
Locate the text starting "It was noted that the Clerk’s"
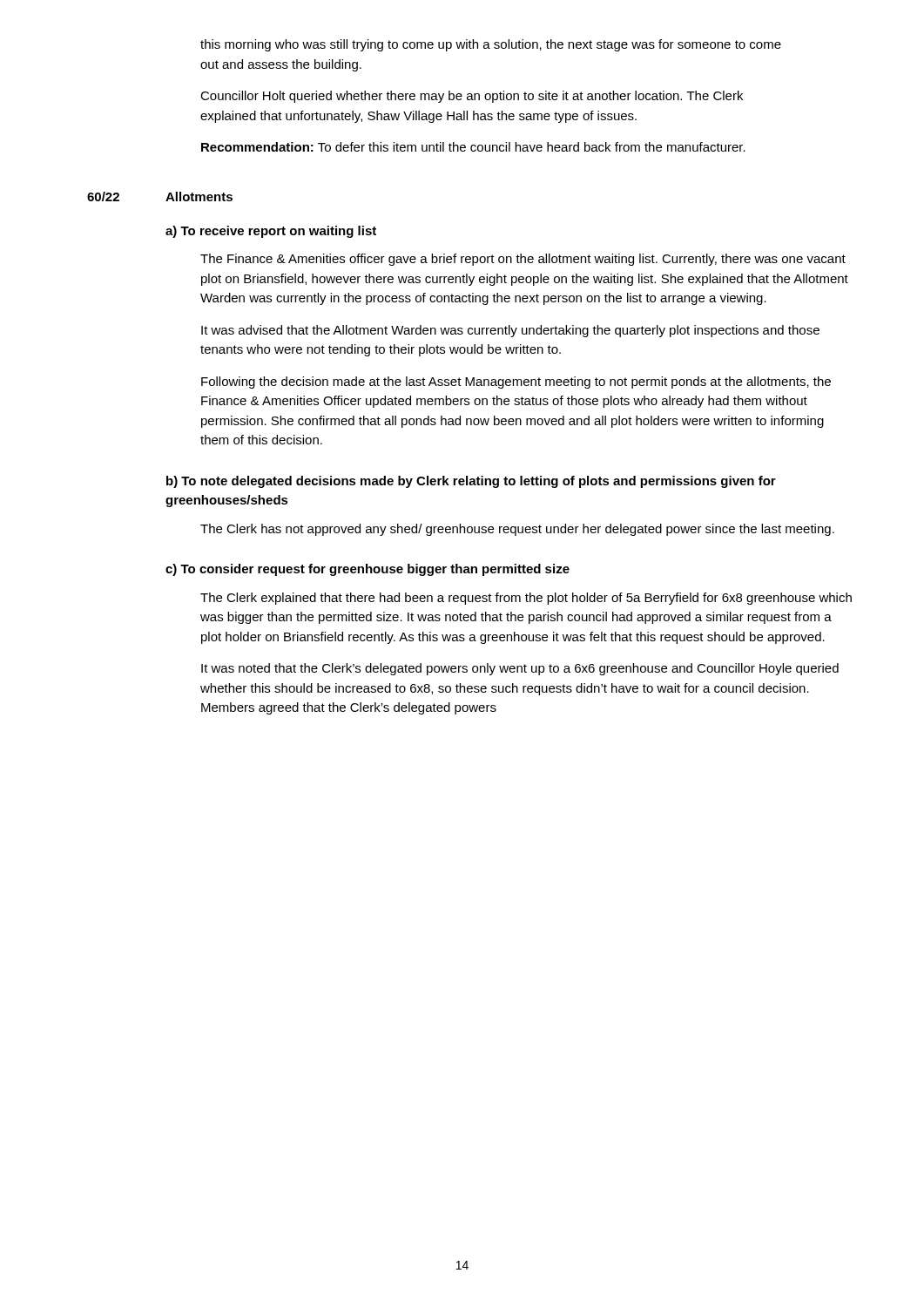527,688
